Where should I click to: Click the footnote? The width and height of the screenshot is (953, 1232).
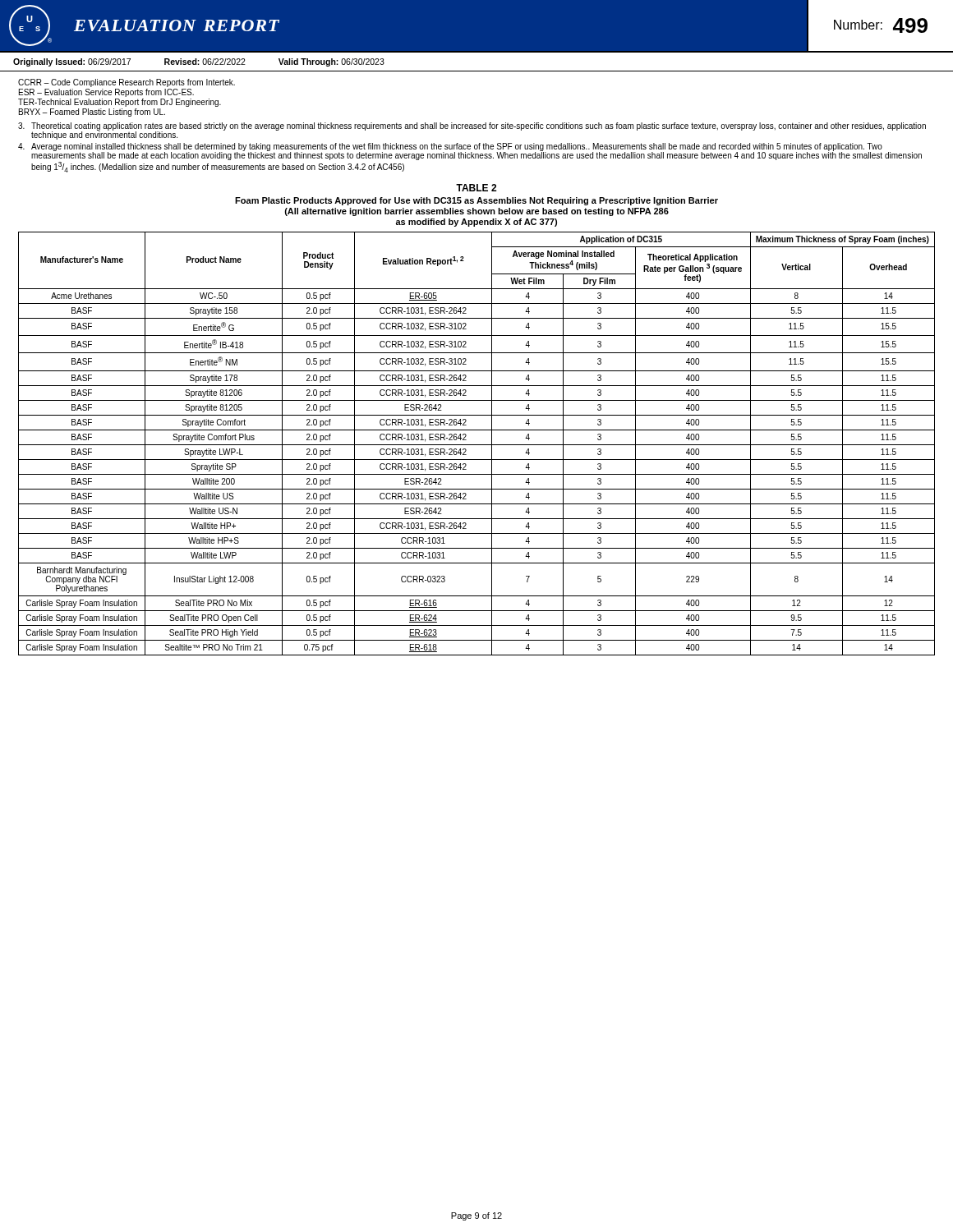click(476, 97)
